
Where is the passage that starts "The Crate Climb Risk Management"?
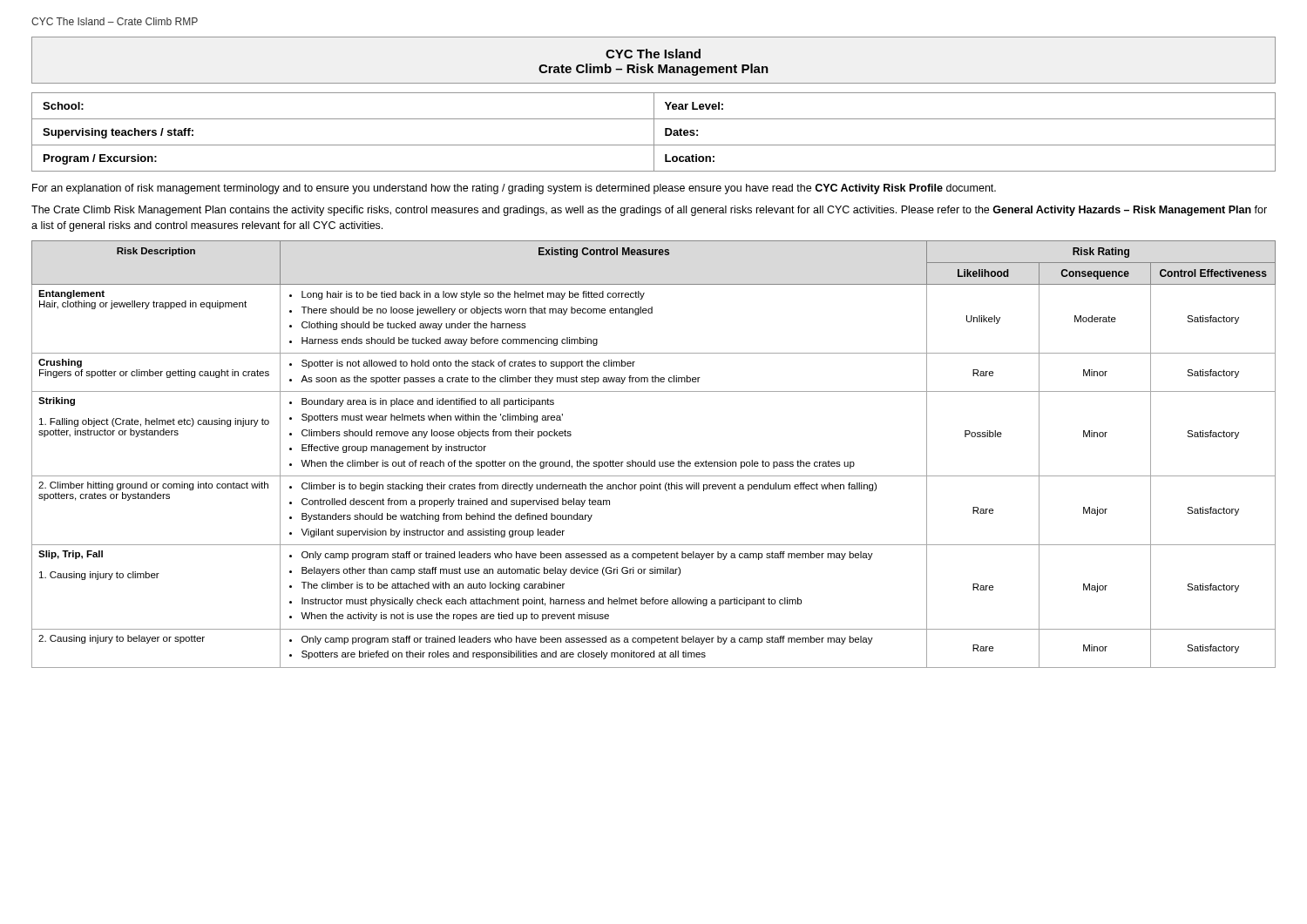[649, 218]
